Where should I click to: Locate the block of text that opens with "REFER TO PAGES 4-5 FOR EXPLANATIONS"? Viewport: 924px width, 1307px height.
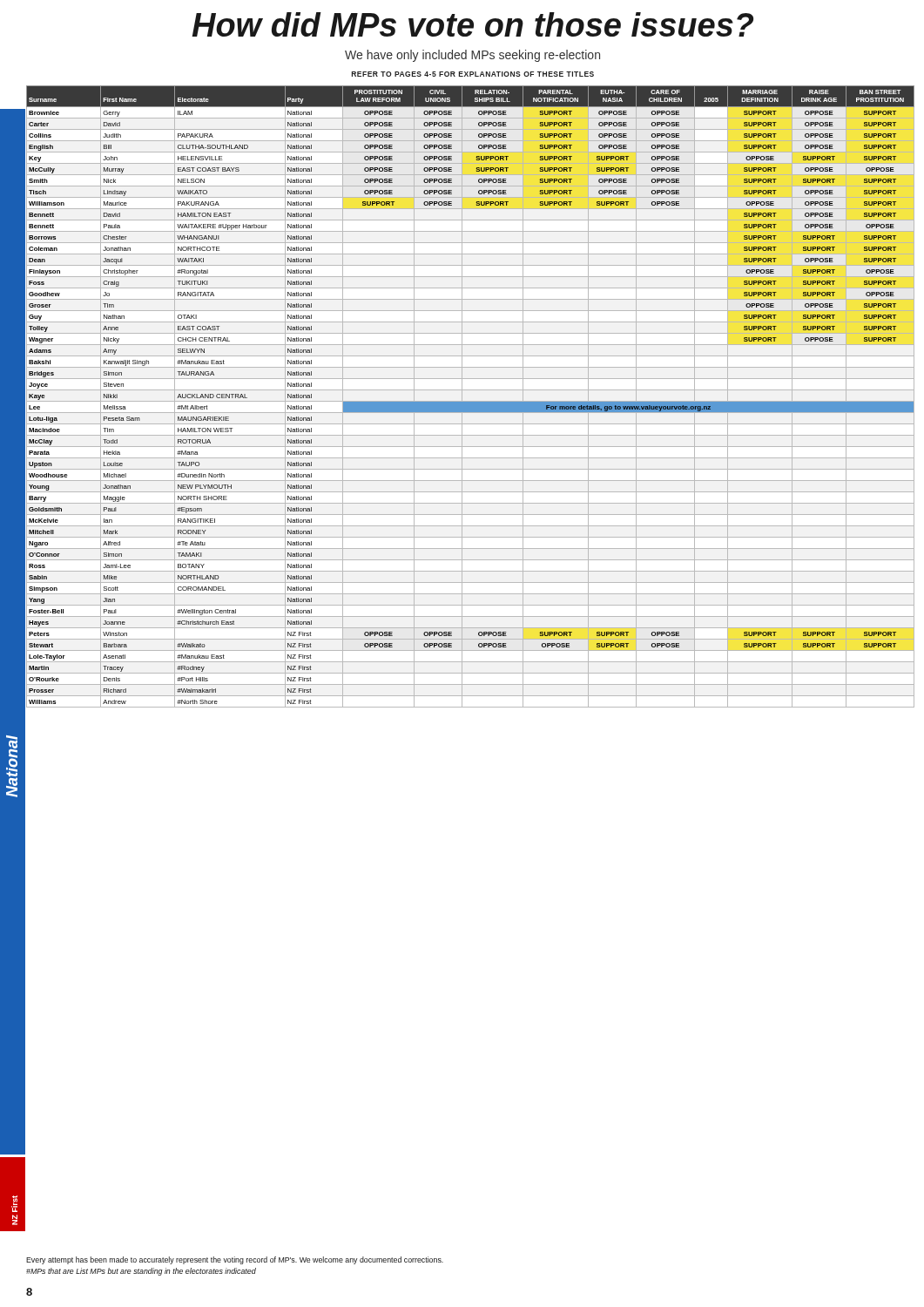point(473,74)
